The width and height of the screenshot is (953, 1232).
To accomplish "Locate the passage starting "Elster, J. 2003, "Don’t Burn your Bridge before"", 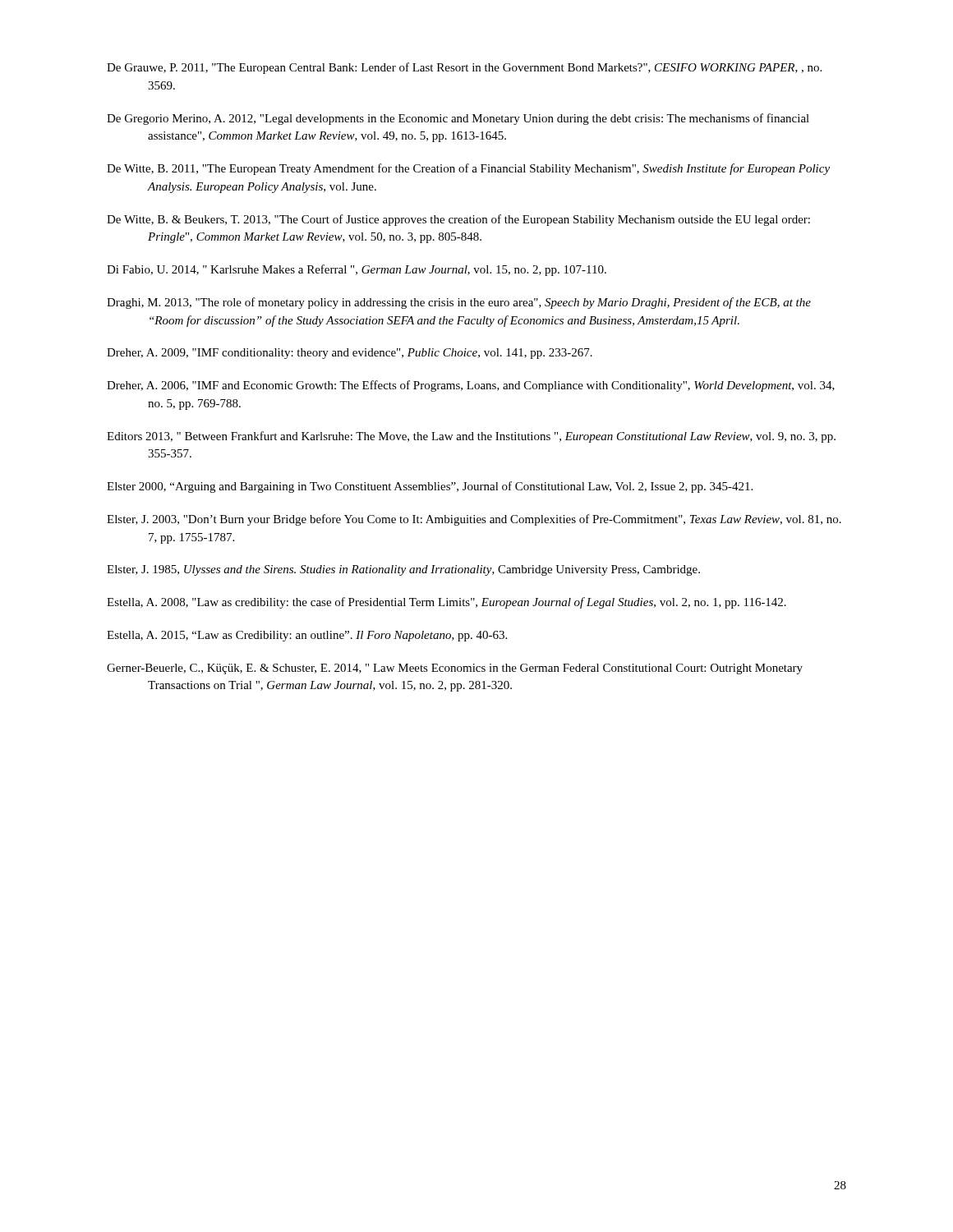I will pyautogui.click(x=474, y=528).
